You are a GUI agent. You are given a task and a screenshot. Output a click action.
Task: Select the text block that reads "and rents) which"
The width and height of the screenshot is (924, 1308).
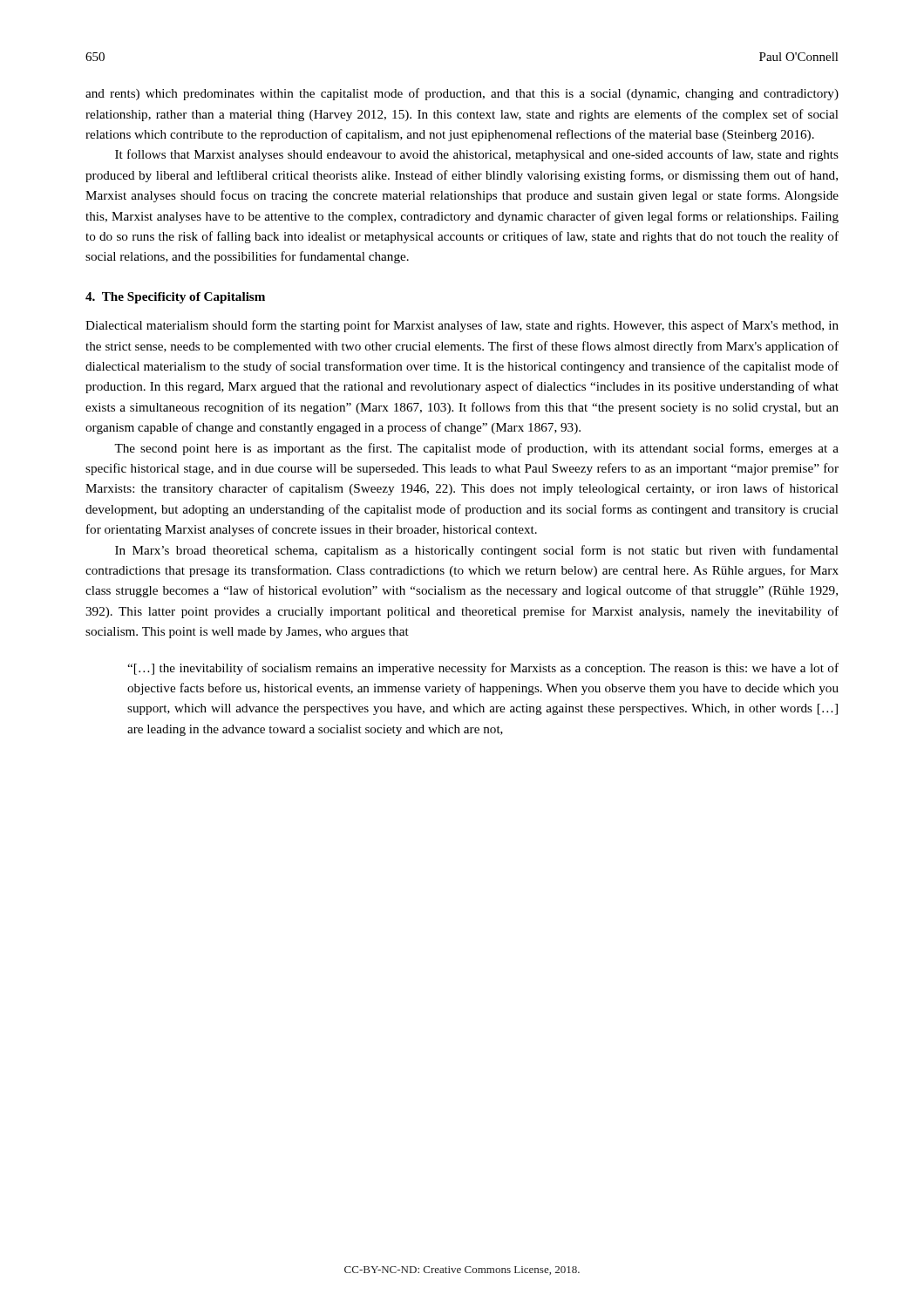[x=462, y=114]
